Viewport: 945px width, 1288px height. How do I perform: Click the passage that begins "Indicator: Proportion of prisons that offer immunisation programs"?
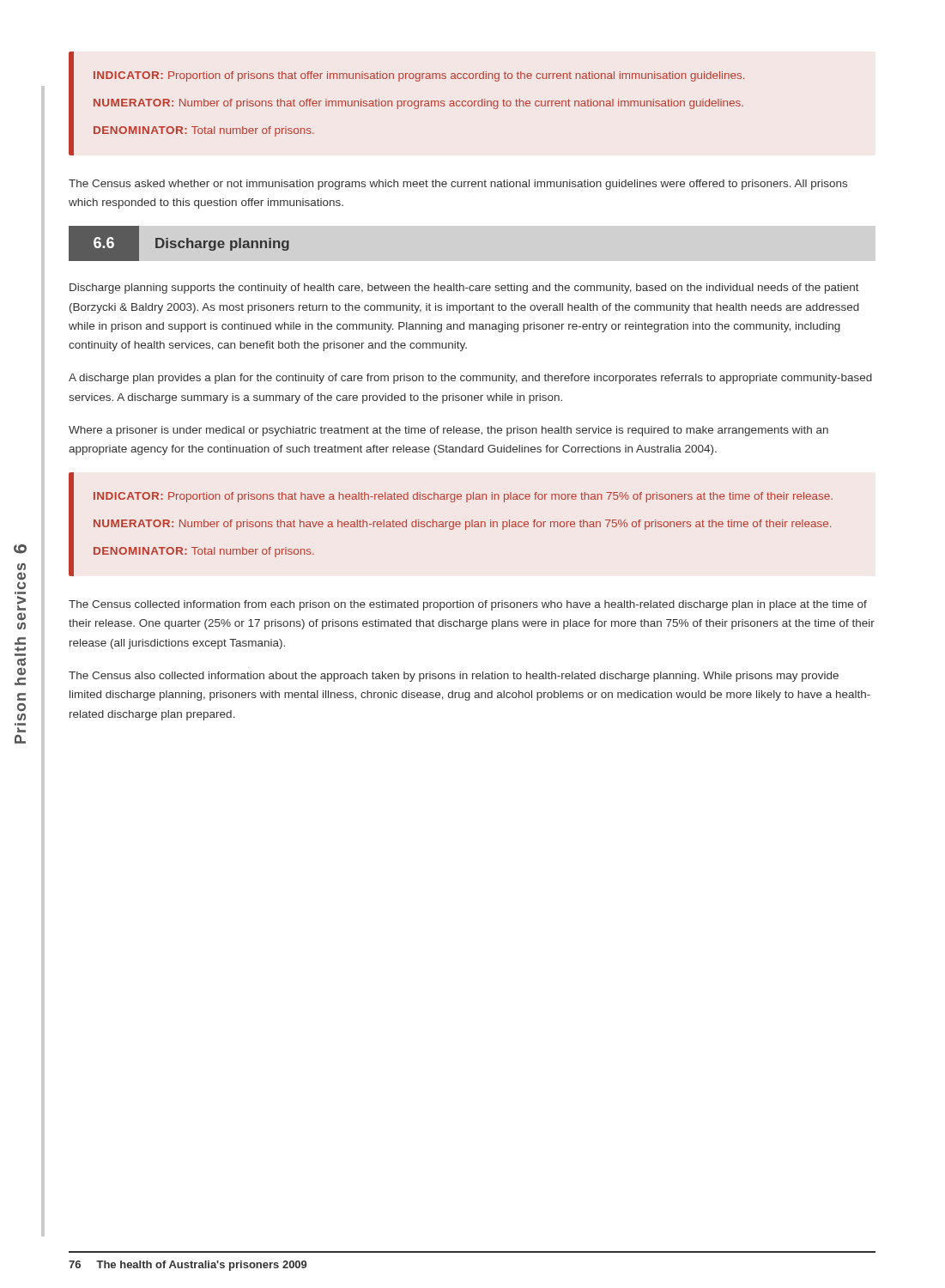(x=475, y=103)
